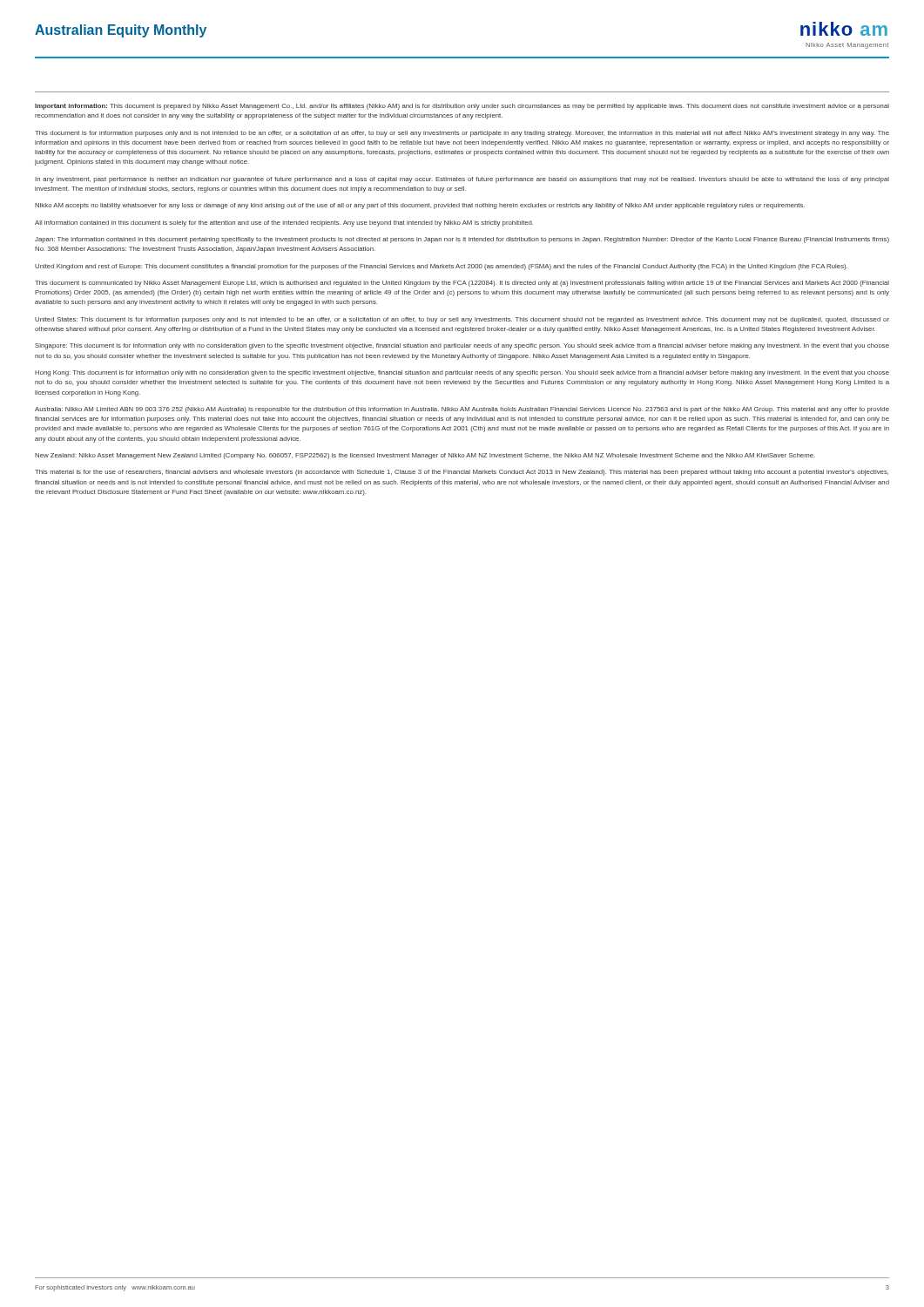Click on the text starting "United States: This document is"
The width and height of the screenshot is (924, 1307).
[x=462, y=324]
